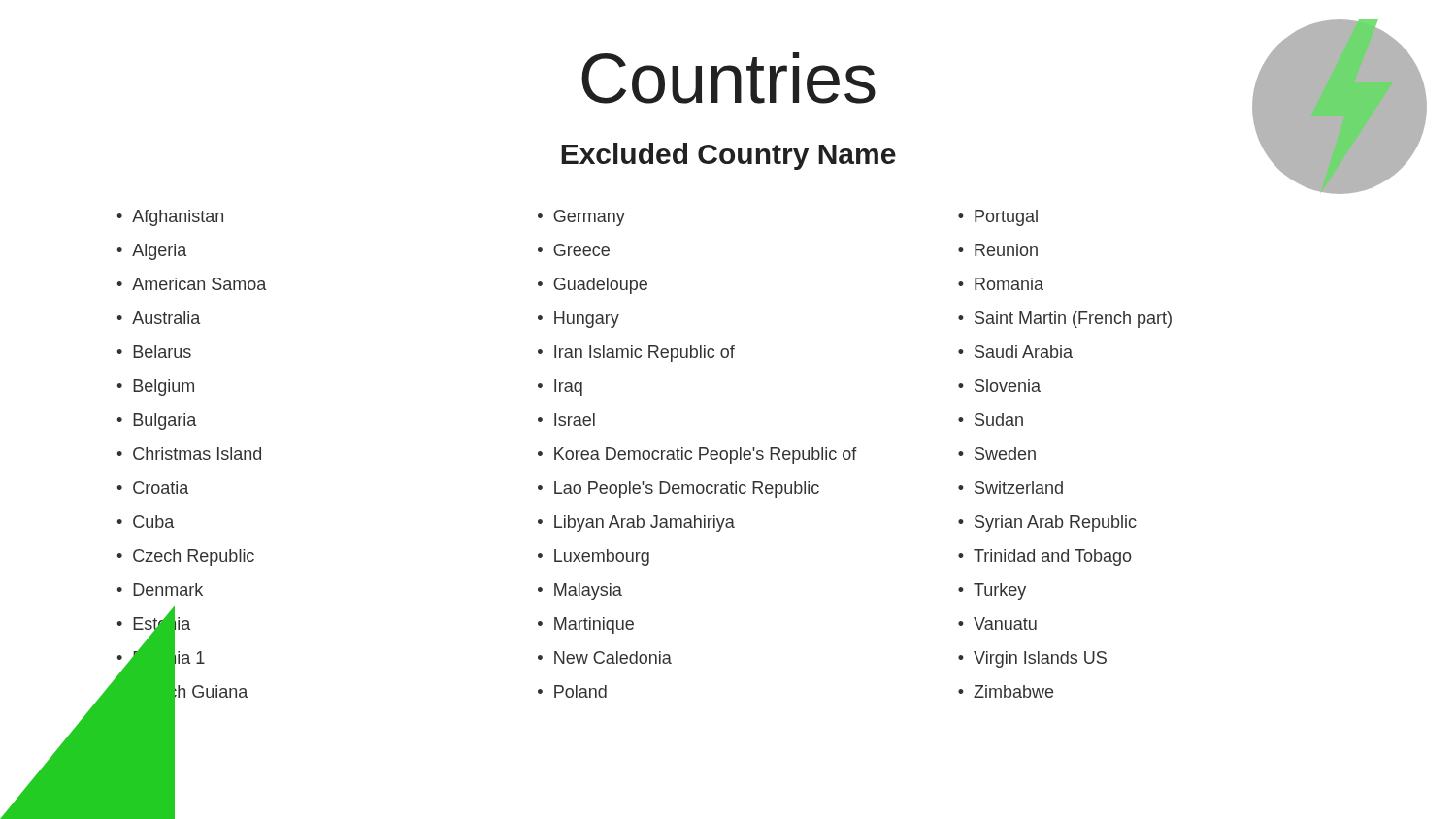Select the element starting "Christmas Island"
Viewport: 1456px width, 819px height.
(197, 454)
